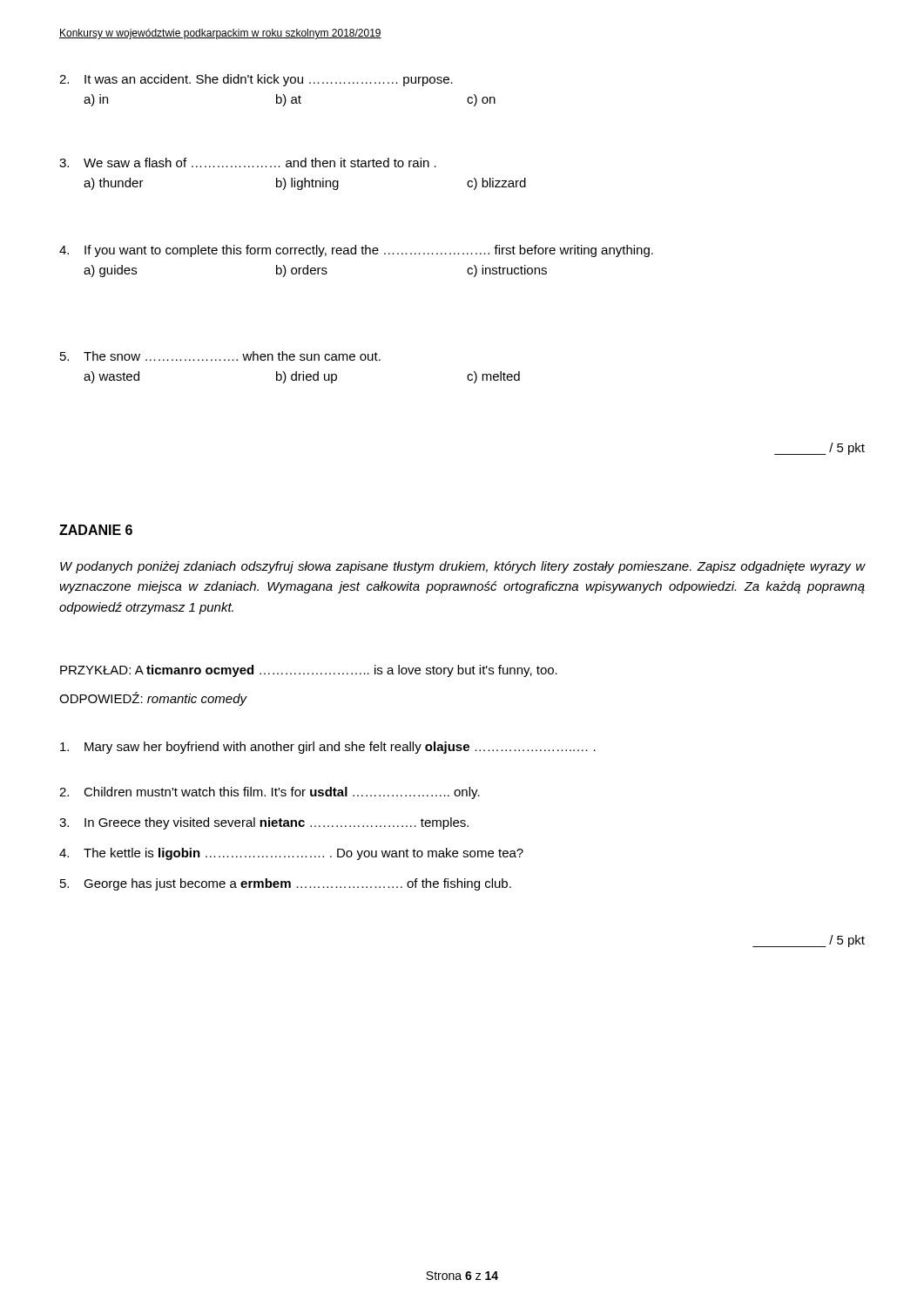Click on the block starting "__________ / 5 pkt"
This screenshot has height=1307, width=924.
coord(809,940)
